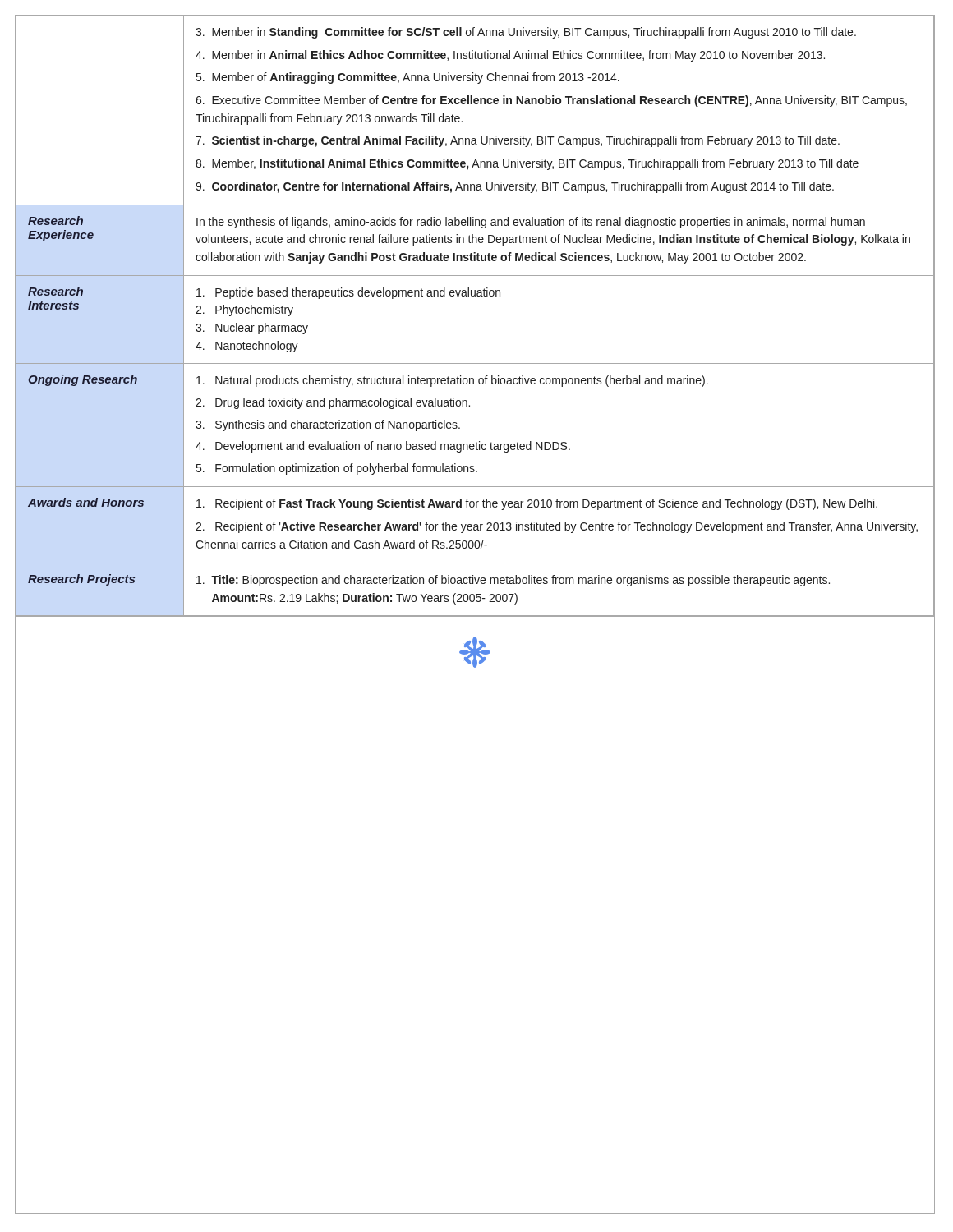Image resolution: width=953 pixels, height=1232 pixels.
Task: Locate the text block starting "7. Scientist in-charge, Central Animal Facility, Anna"
Action: click(518, 141)
